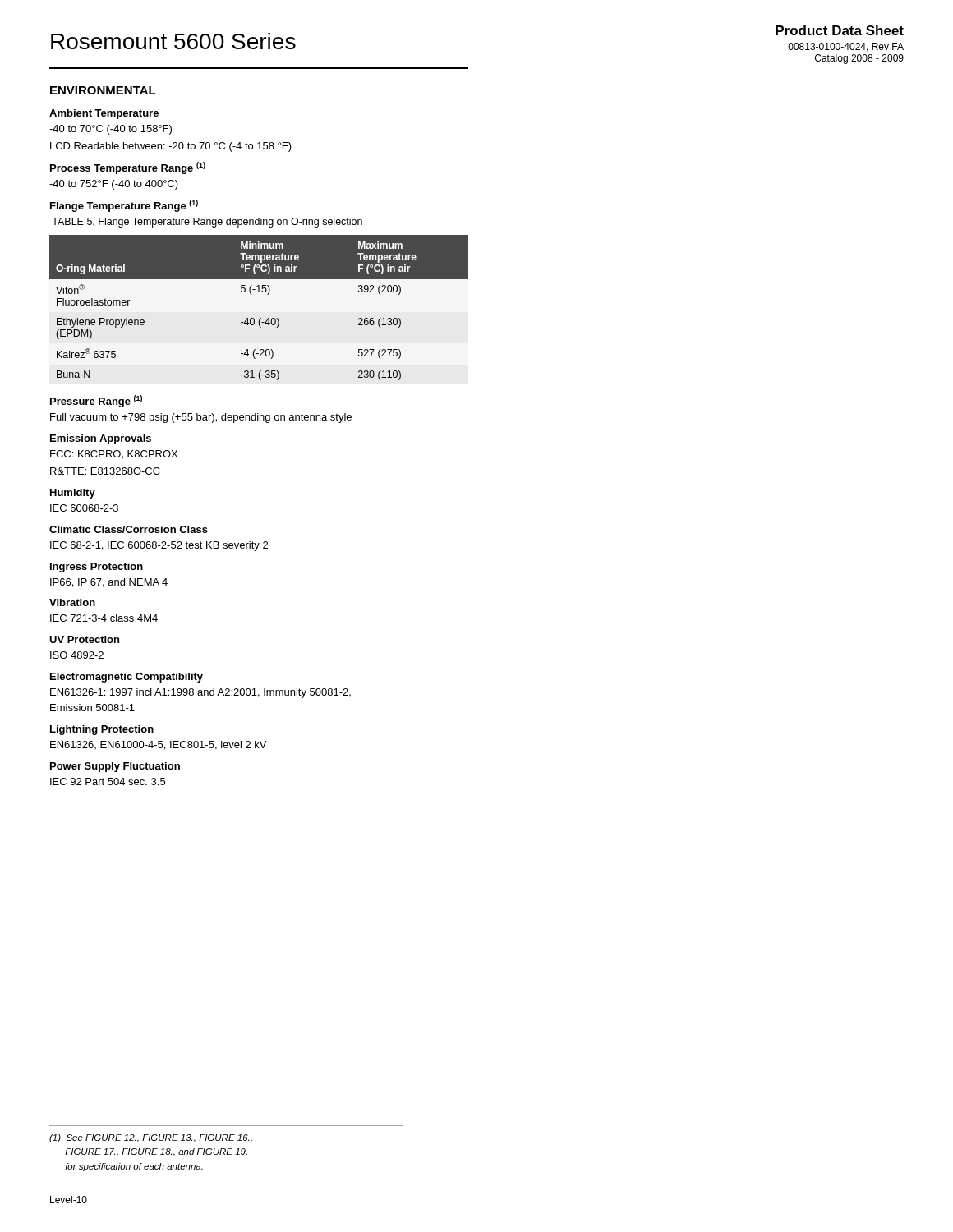Click the caption that begins "TABLE 5. Flange Temperature Range"
Viewport: 953px width, 1232px height.
coord(206,222)
